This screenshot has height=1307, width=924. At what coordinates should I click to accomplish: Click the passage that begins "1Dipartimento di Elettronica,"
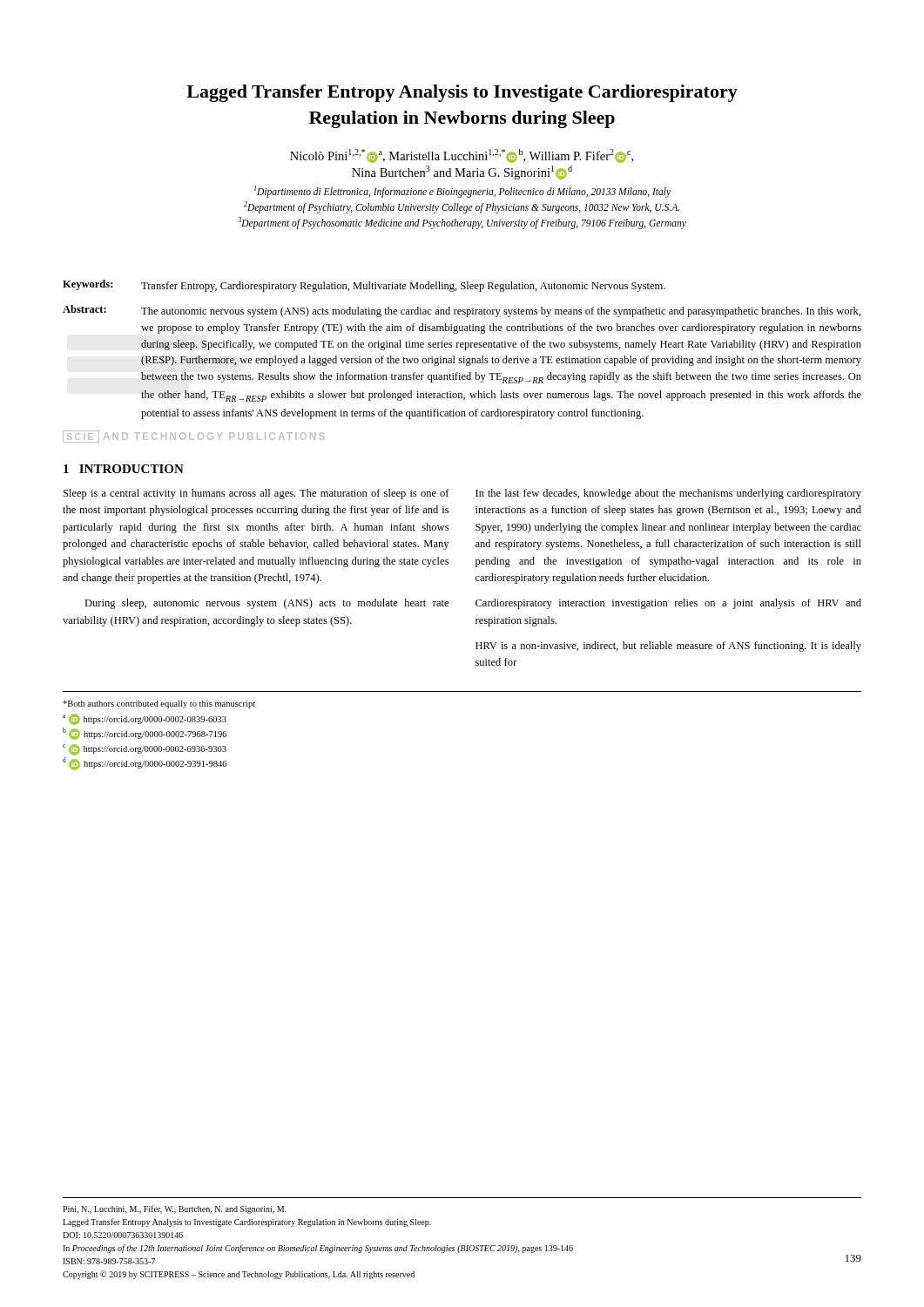[x=462, y=207]
